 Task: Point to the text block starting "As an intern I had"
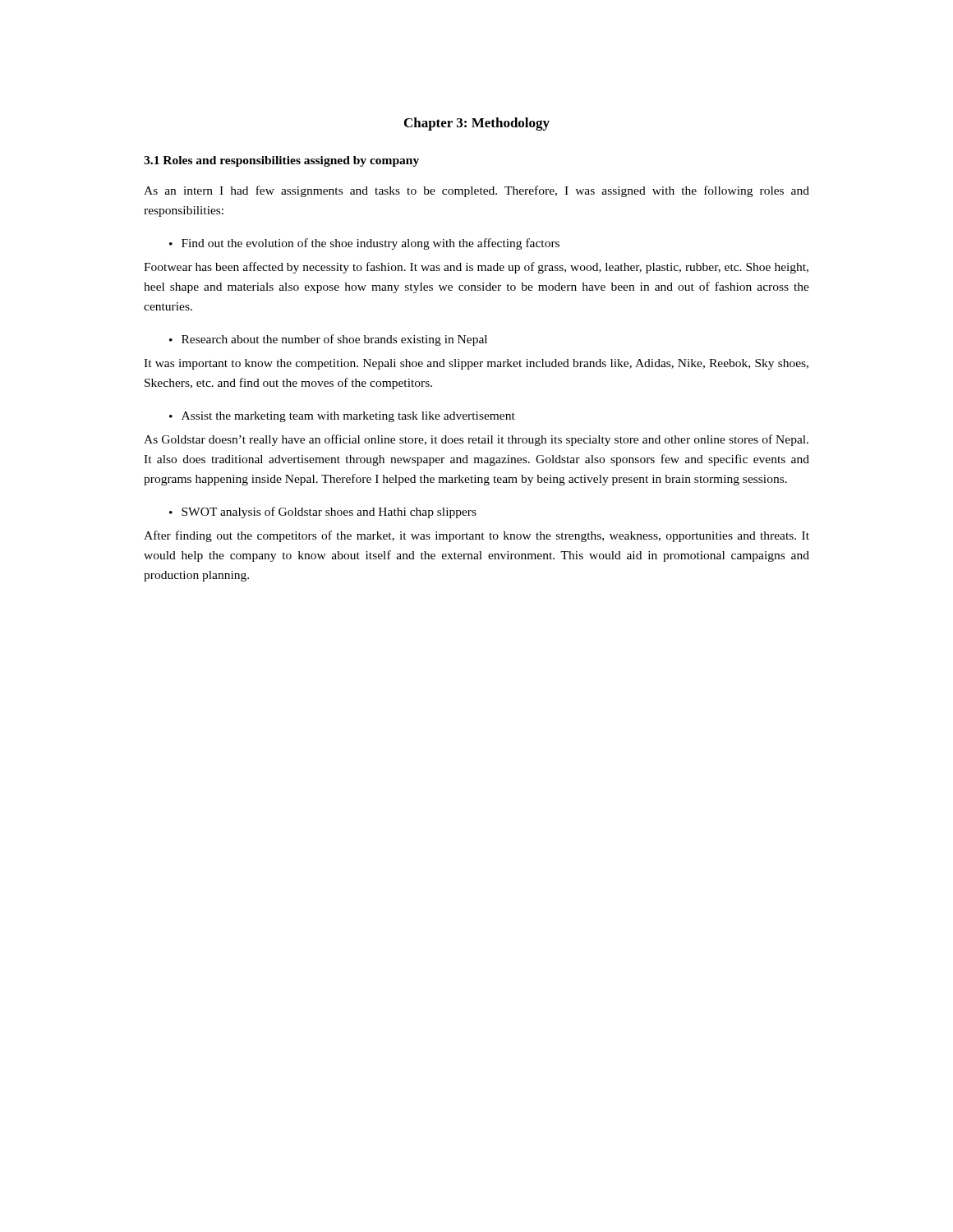pos(476,200)
